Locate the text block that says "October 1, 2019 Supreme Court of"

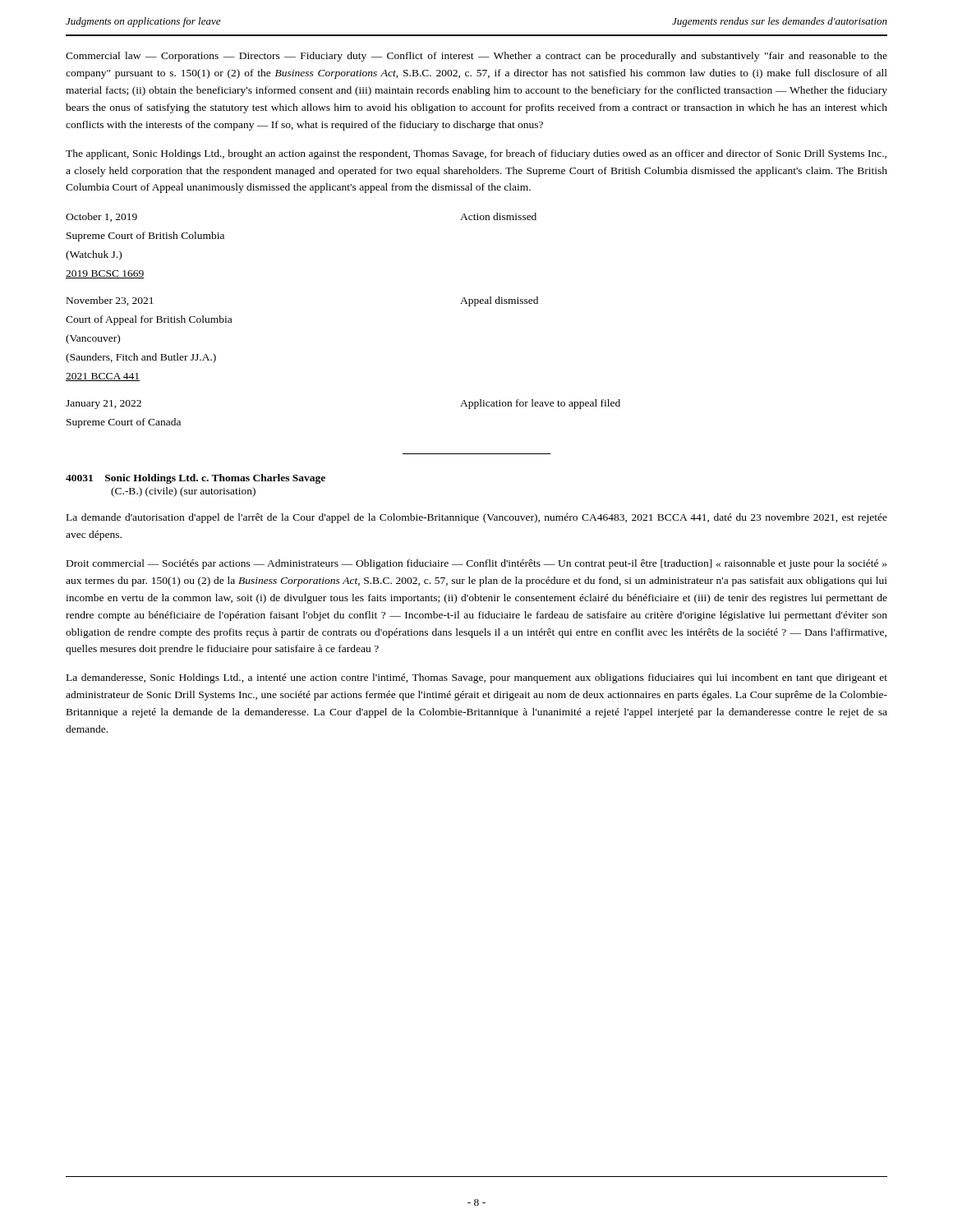pos(145,245)
